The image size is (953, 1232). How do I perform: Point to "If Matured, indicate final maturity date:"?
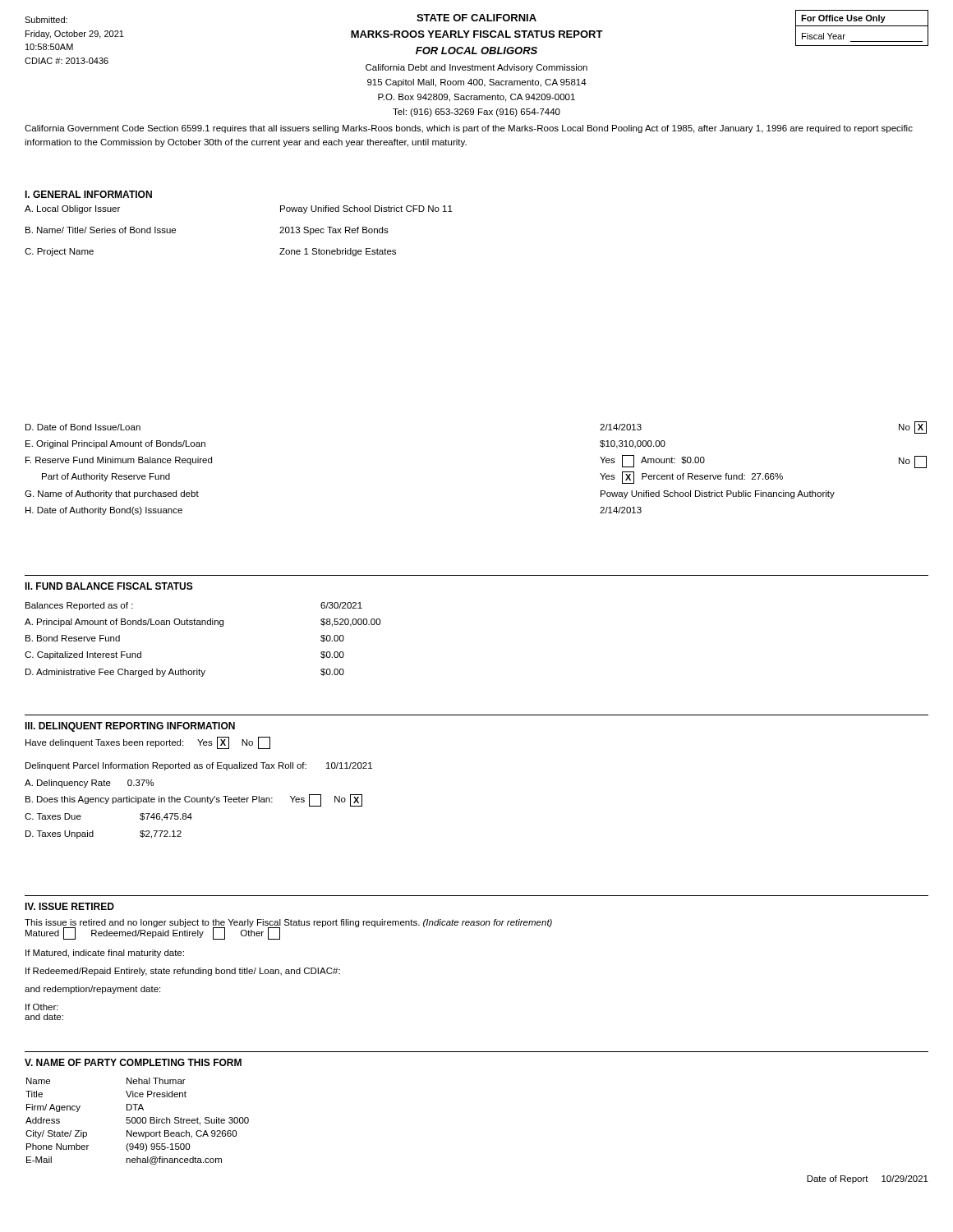coord(105,953)
